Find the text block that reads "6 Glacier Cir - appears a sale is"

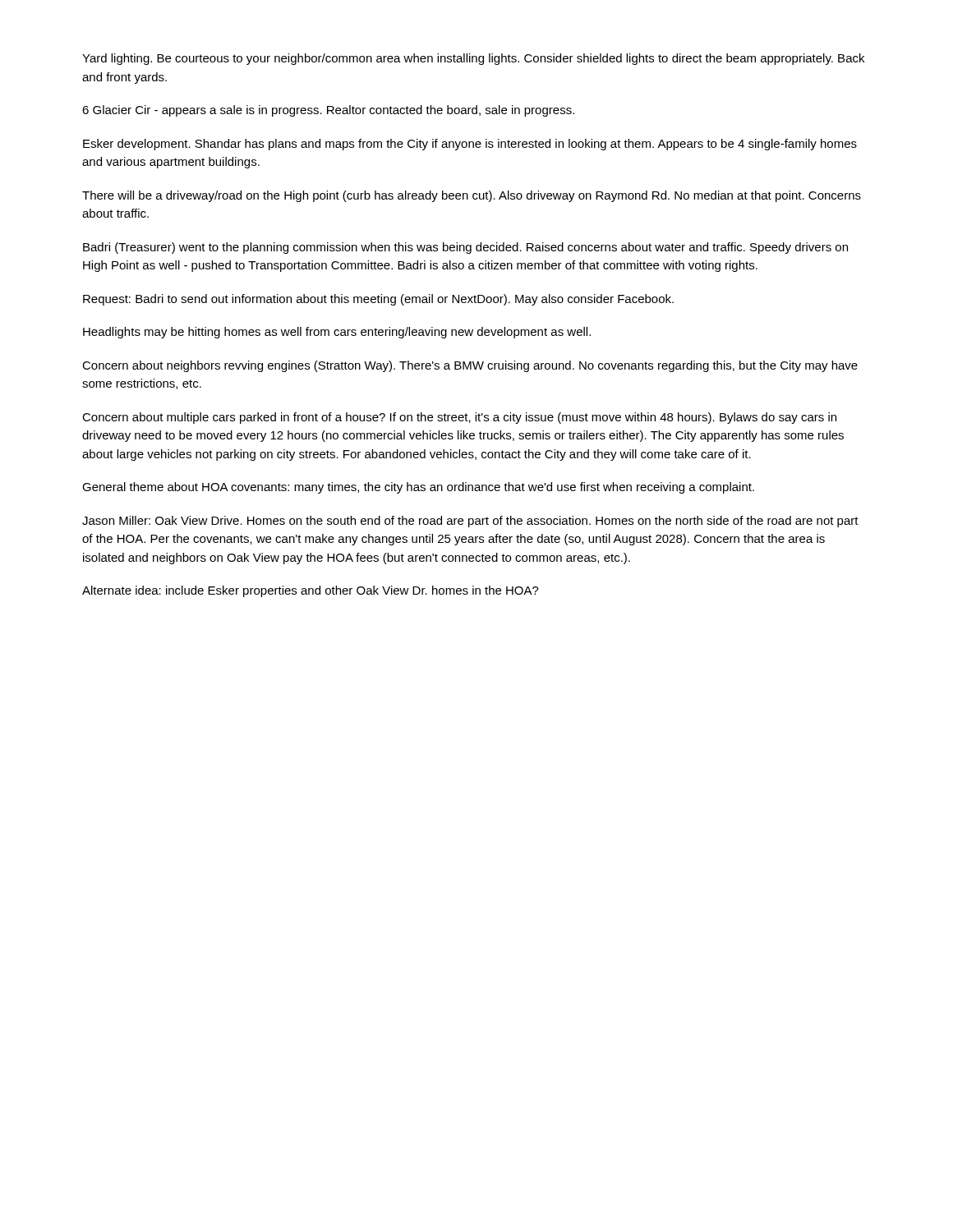pos(329,110)
